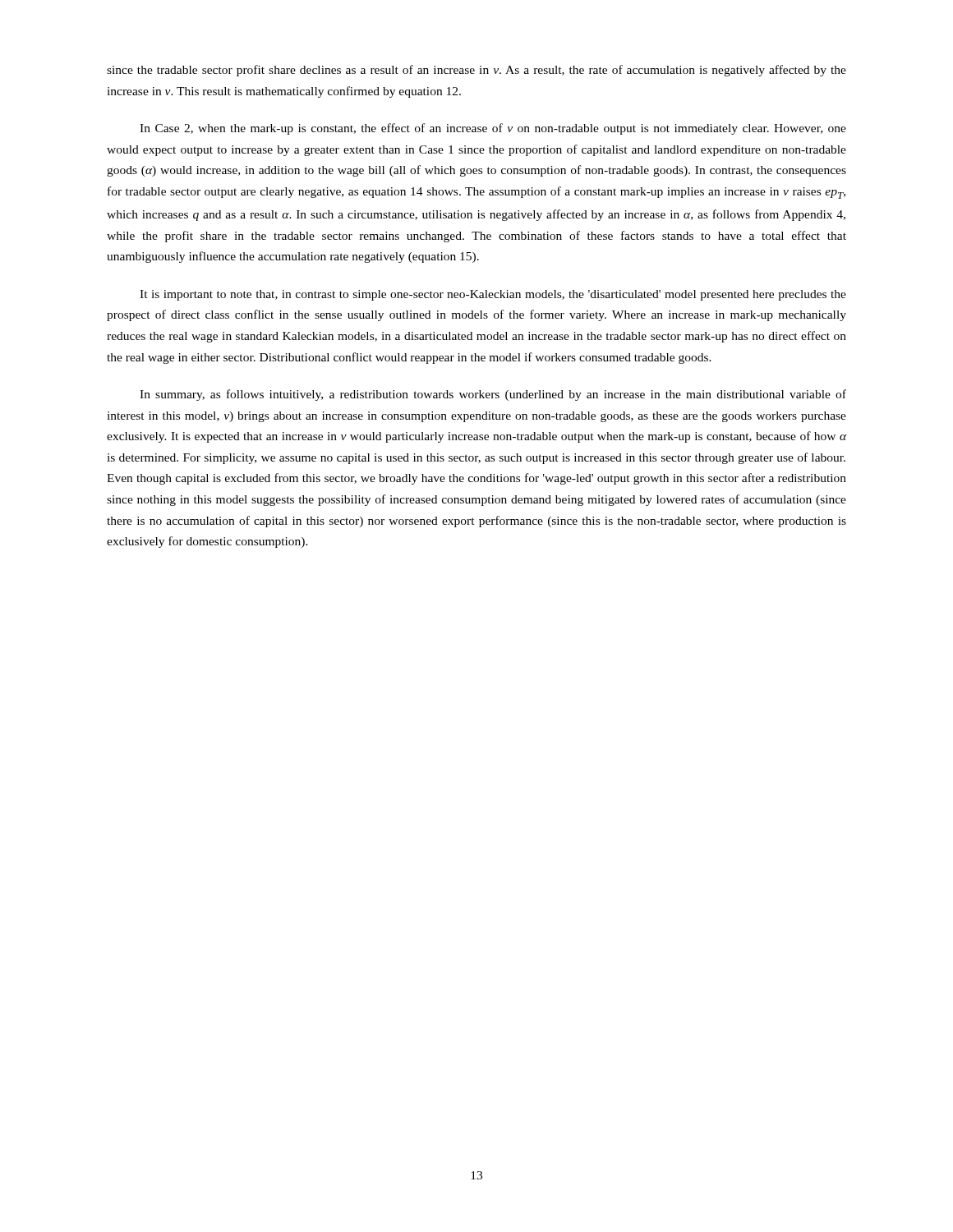The width and height of the screenshot is (953, 1232).
Task: Find the text block that says "It is important to note that, in"
Action: point(476,325)
